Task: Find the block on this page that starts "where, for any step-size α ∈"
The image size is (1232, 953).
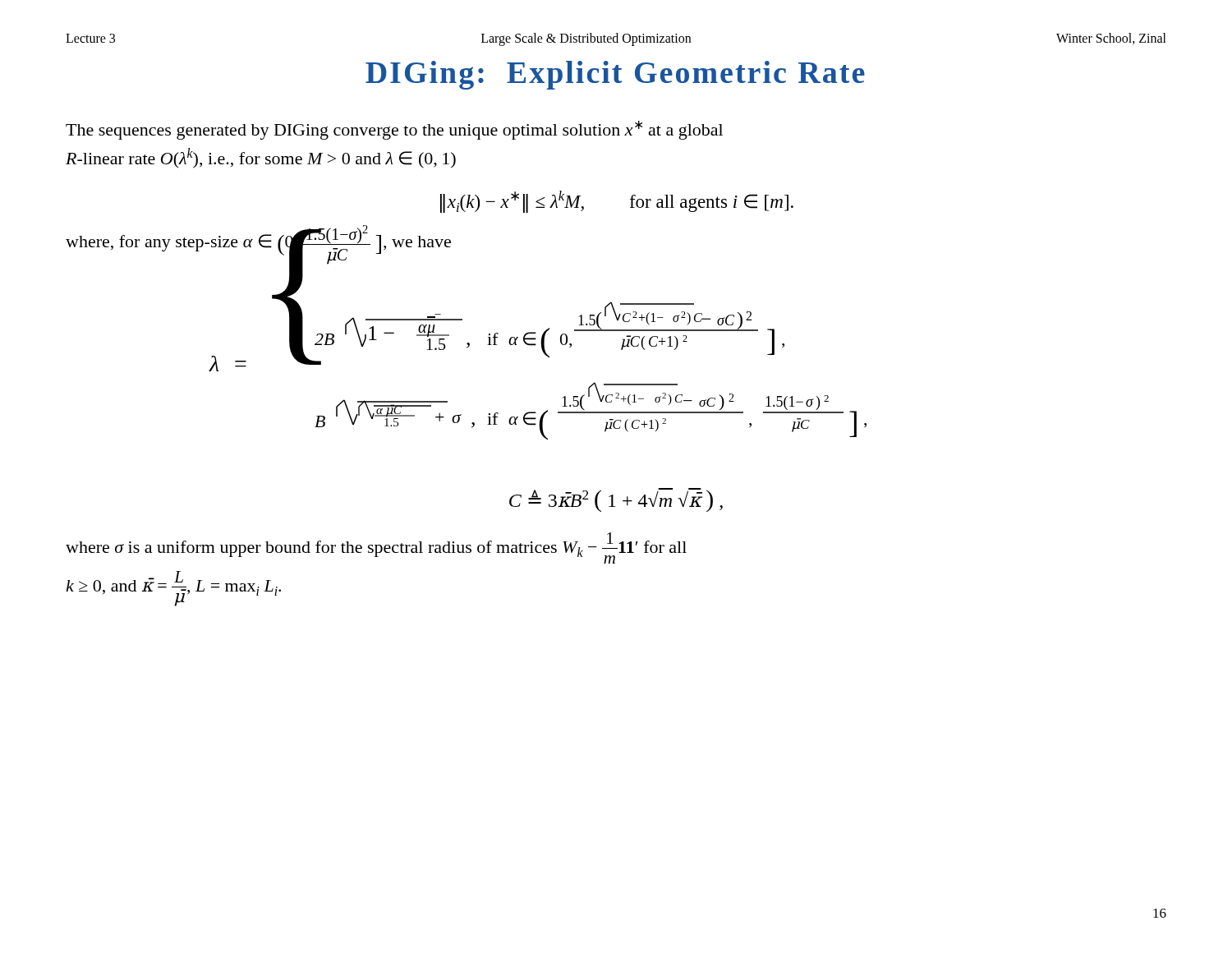Action: pos(259,244)
